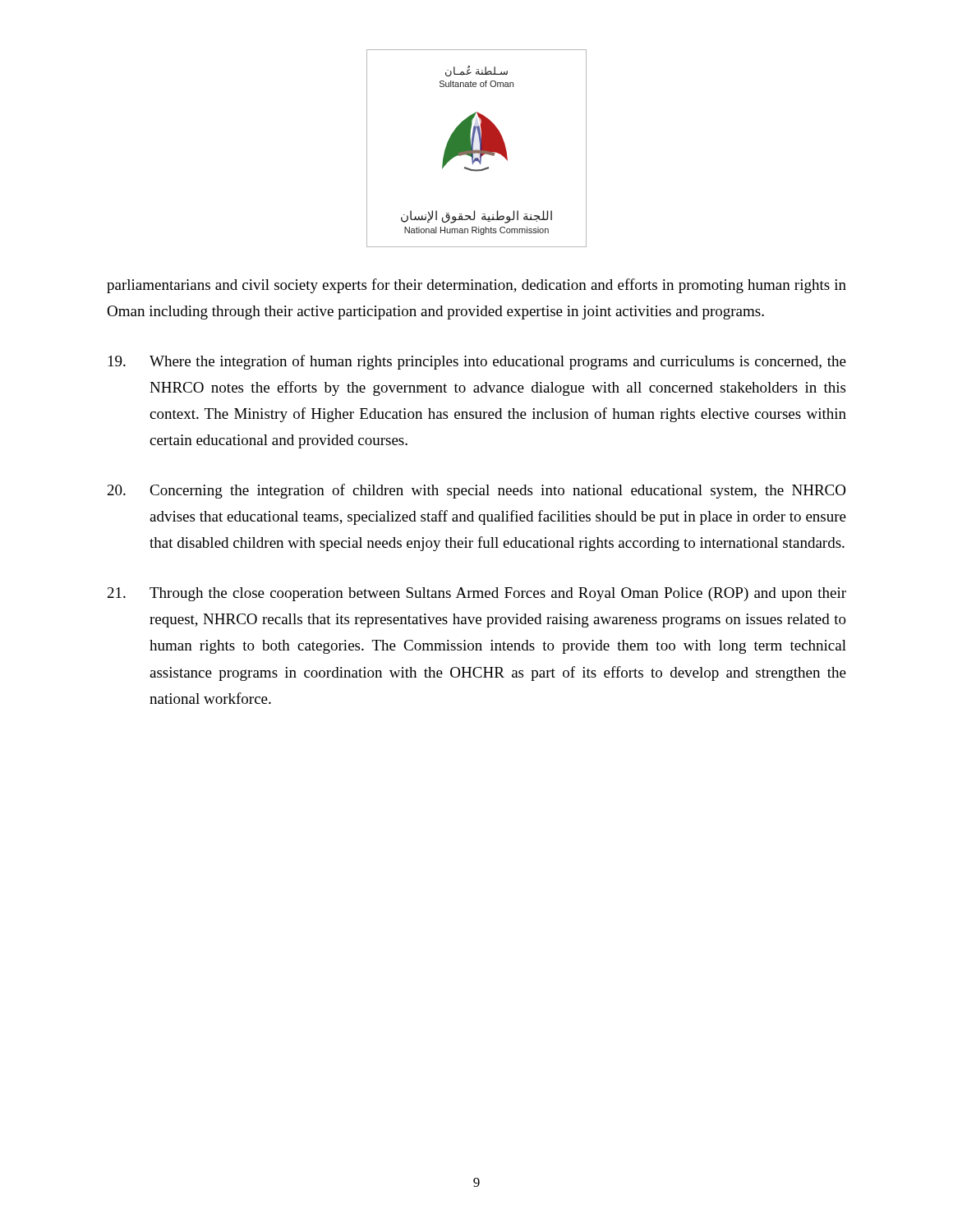Click the passage that begins "21. Through the close cooperation between Sultans"
This screenshot has width=953, height=1232.
476,646
